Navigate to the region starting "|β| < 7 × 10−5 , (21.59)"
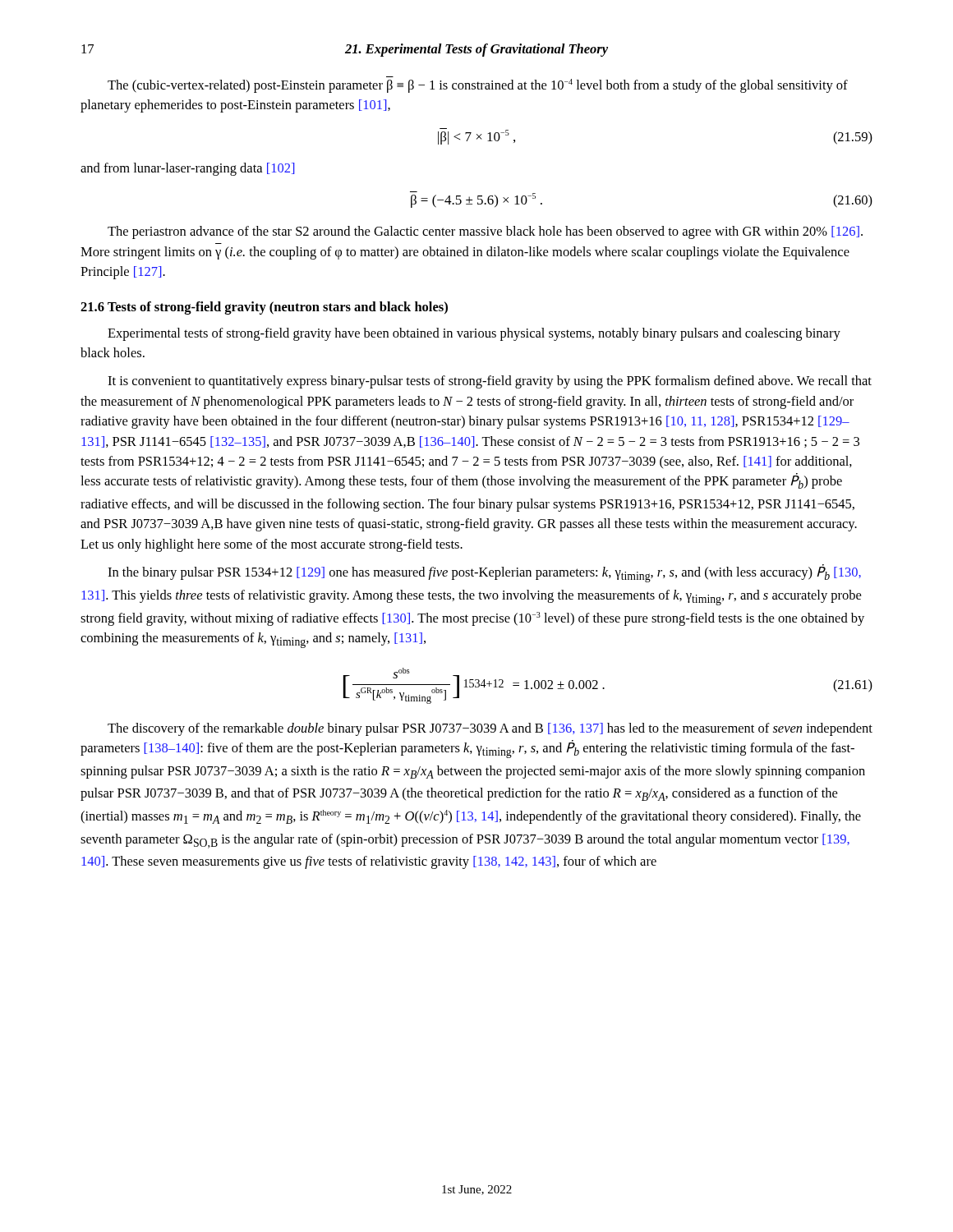 [469, 136]
